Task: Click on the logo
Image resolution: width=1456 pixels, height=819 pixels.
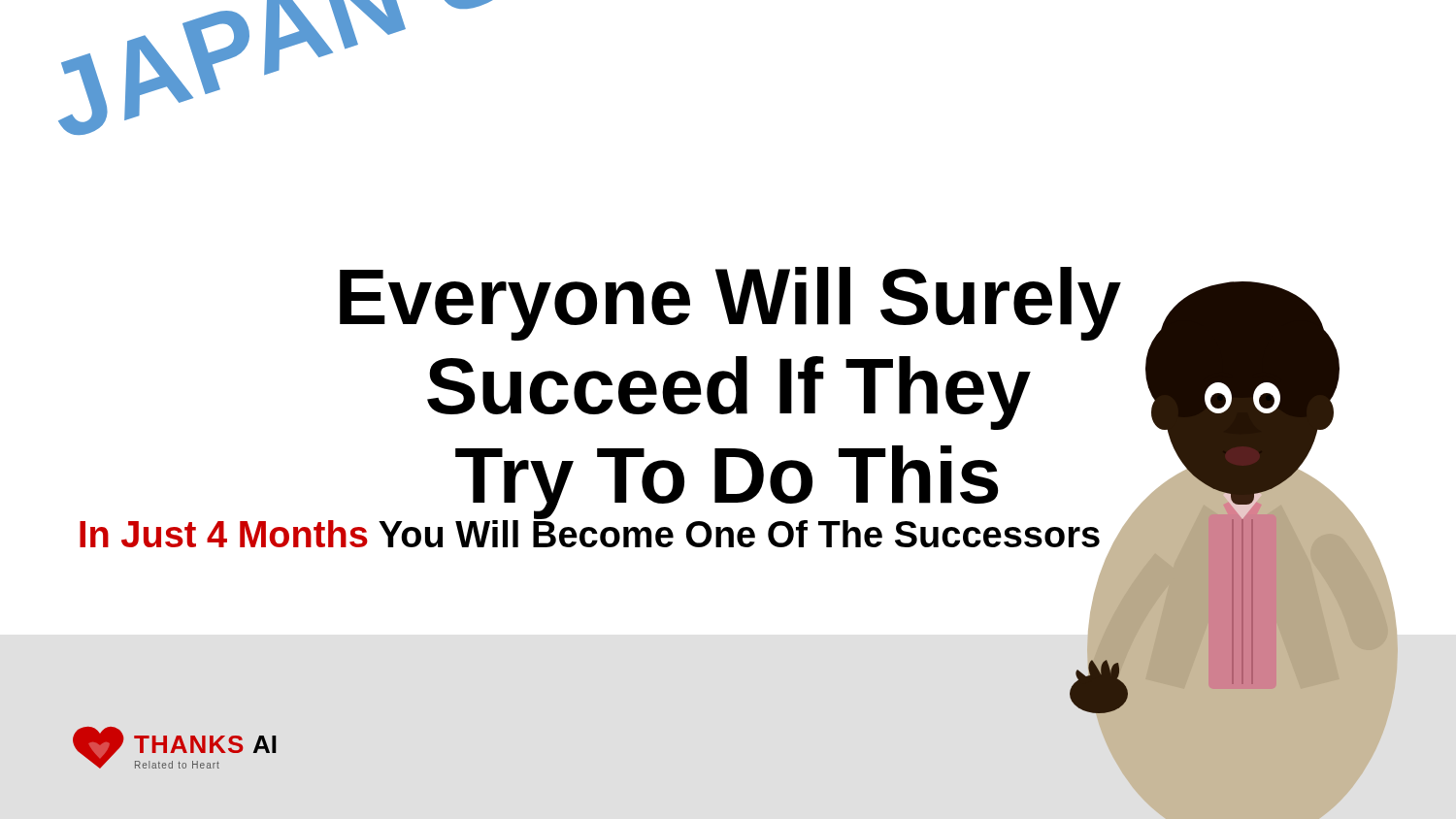Action: [x=175, y=751]
